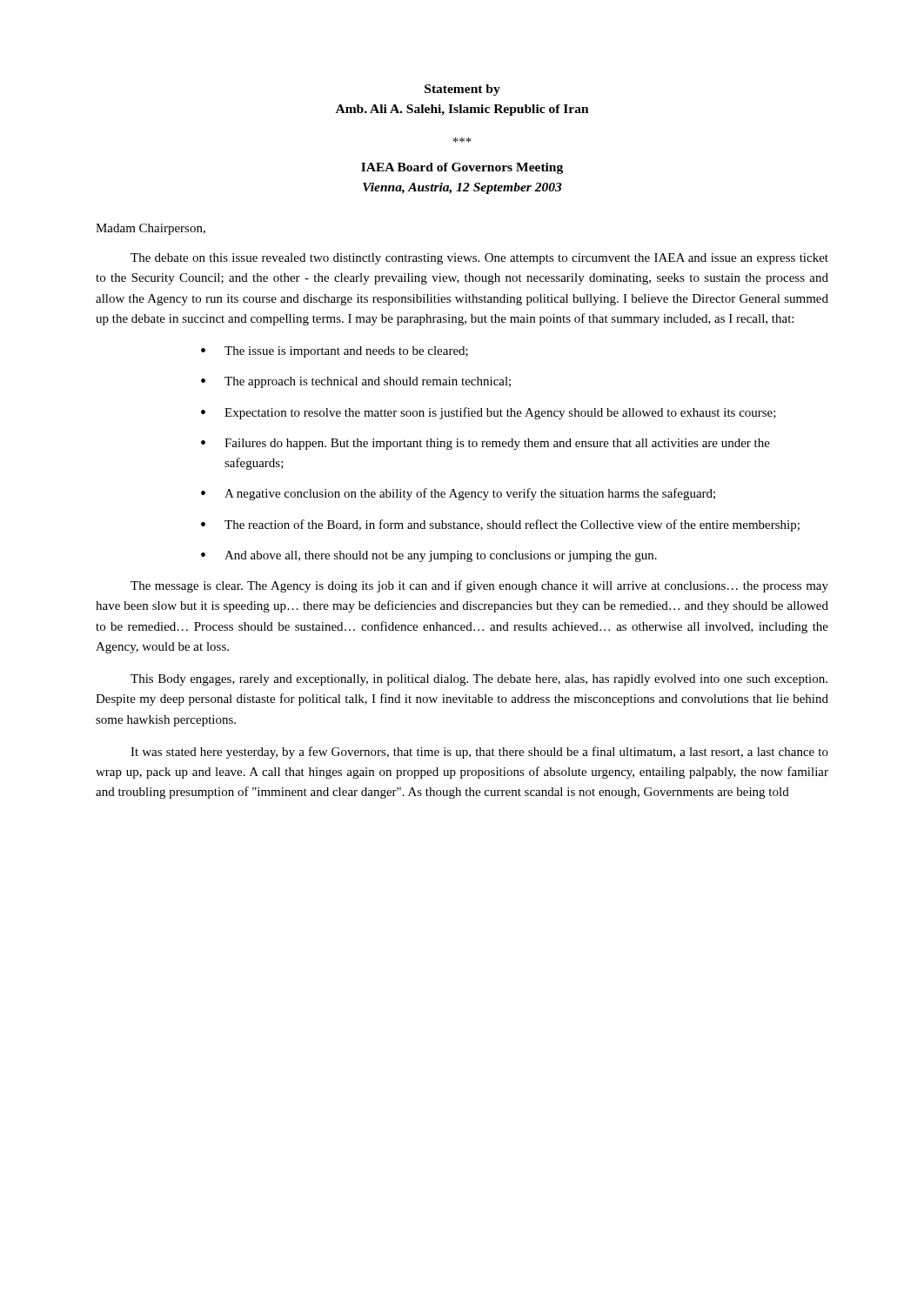The width and height of the screenshot is (924, 1305).
Task: Navigate to the element starting "IAEA Board of Governors Meeting"
Action: 462,176
